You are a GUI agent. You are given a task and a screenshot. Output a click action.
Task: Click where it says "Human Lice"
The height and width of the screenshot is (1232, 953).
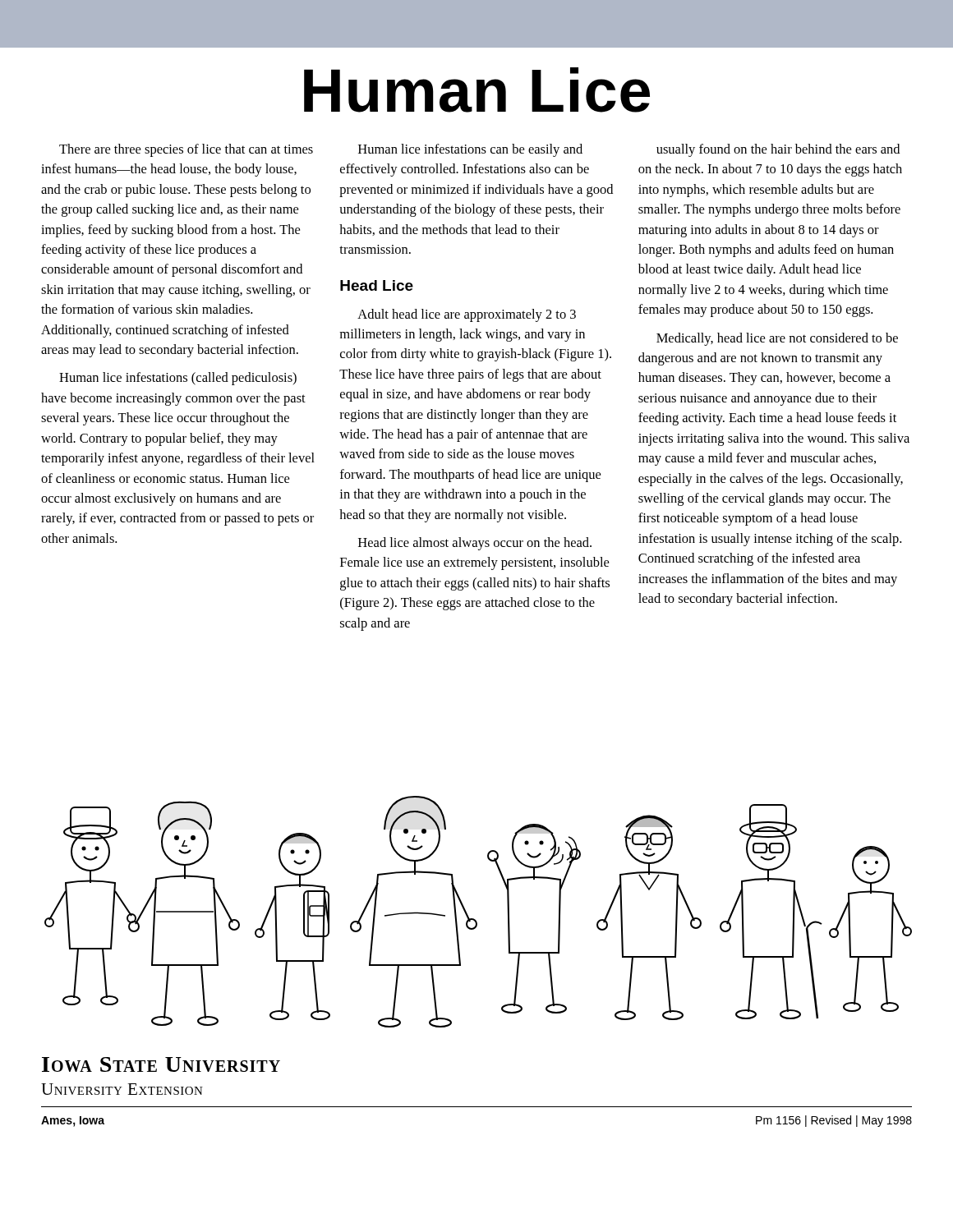click(x=476, y=91)
